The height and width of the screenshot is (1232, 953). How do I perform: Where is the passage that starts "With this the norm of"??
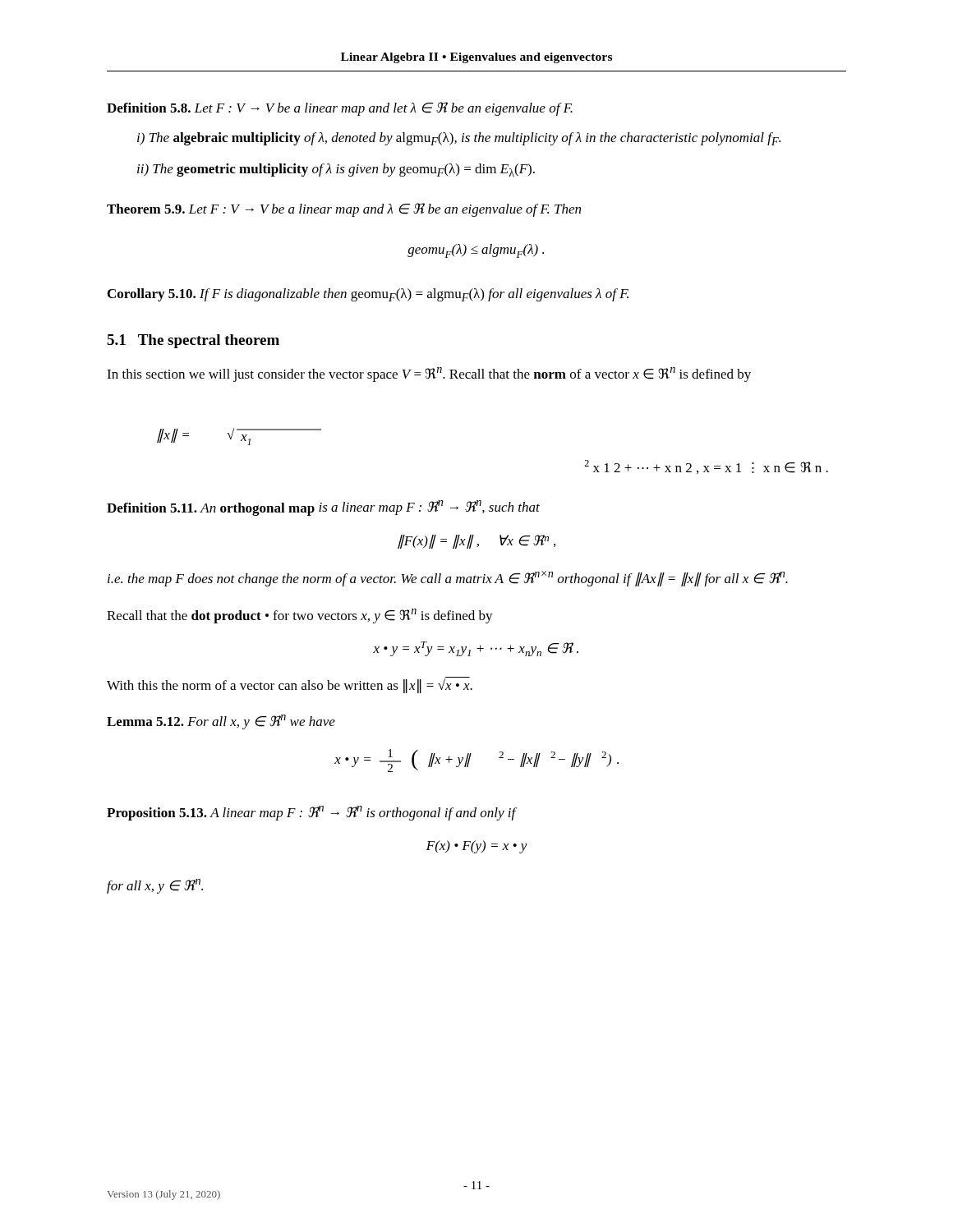[290, 685]
